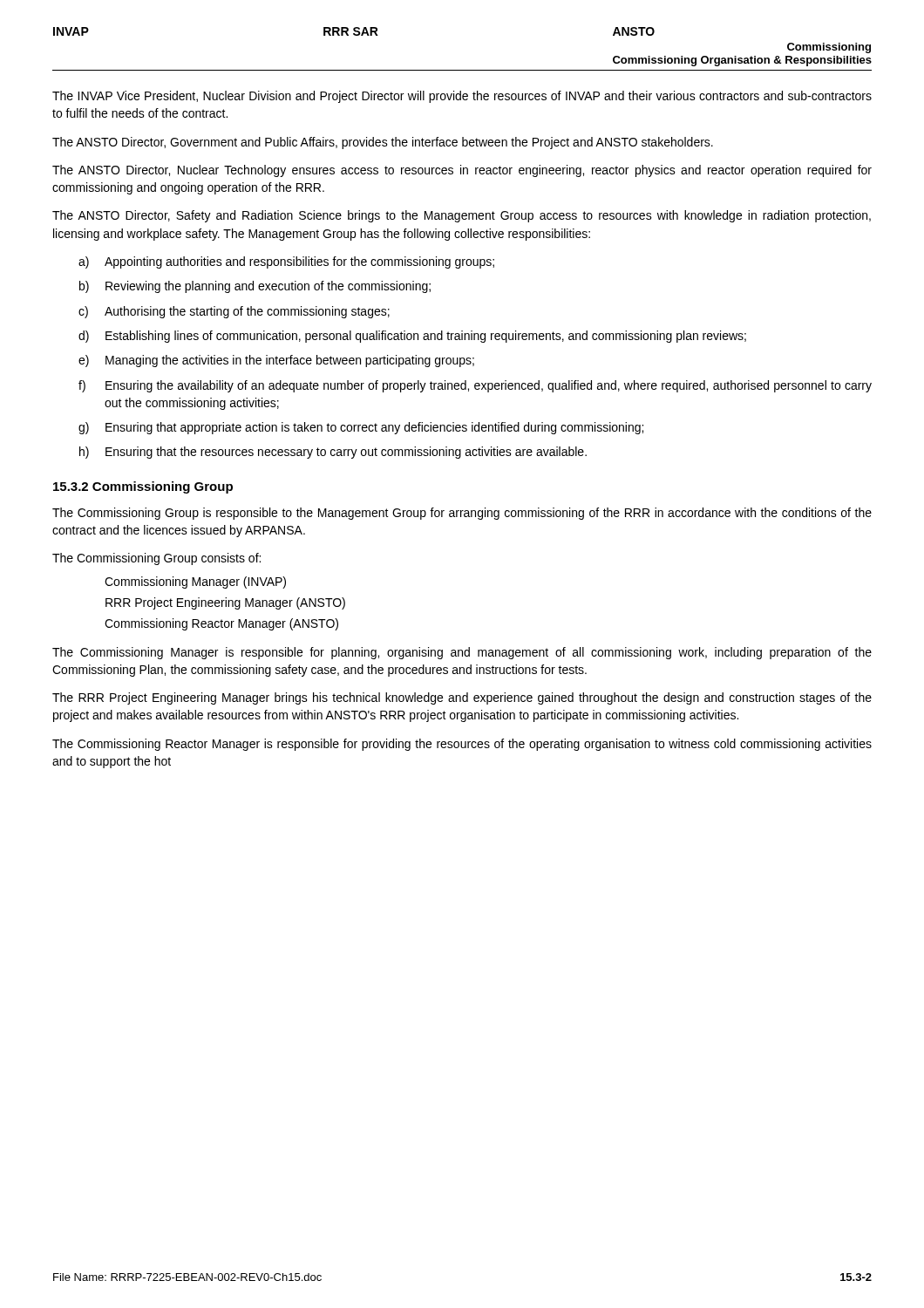Find the text starting "Commissioning Manager (INVAP)"
The width and height of the screenshot is (924, 1308).
point(196,581)
